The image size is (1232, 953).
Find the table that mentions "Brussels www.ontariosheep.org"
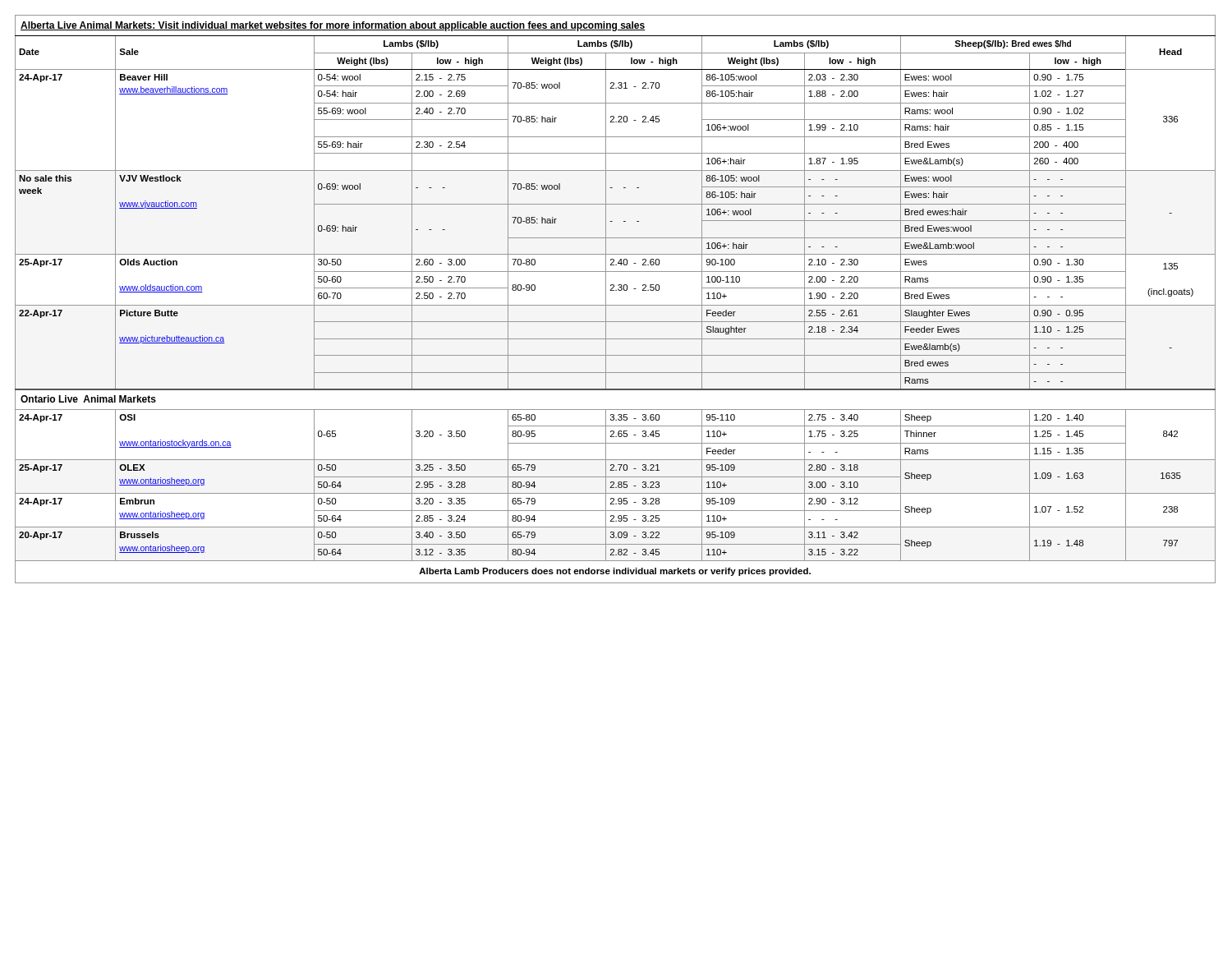615,299
